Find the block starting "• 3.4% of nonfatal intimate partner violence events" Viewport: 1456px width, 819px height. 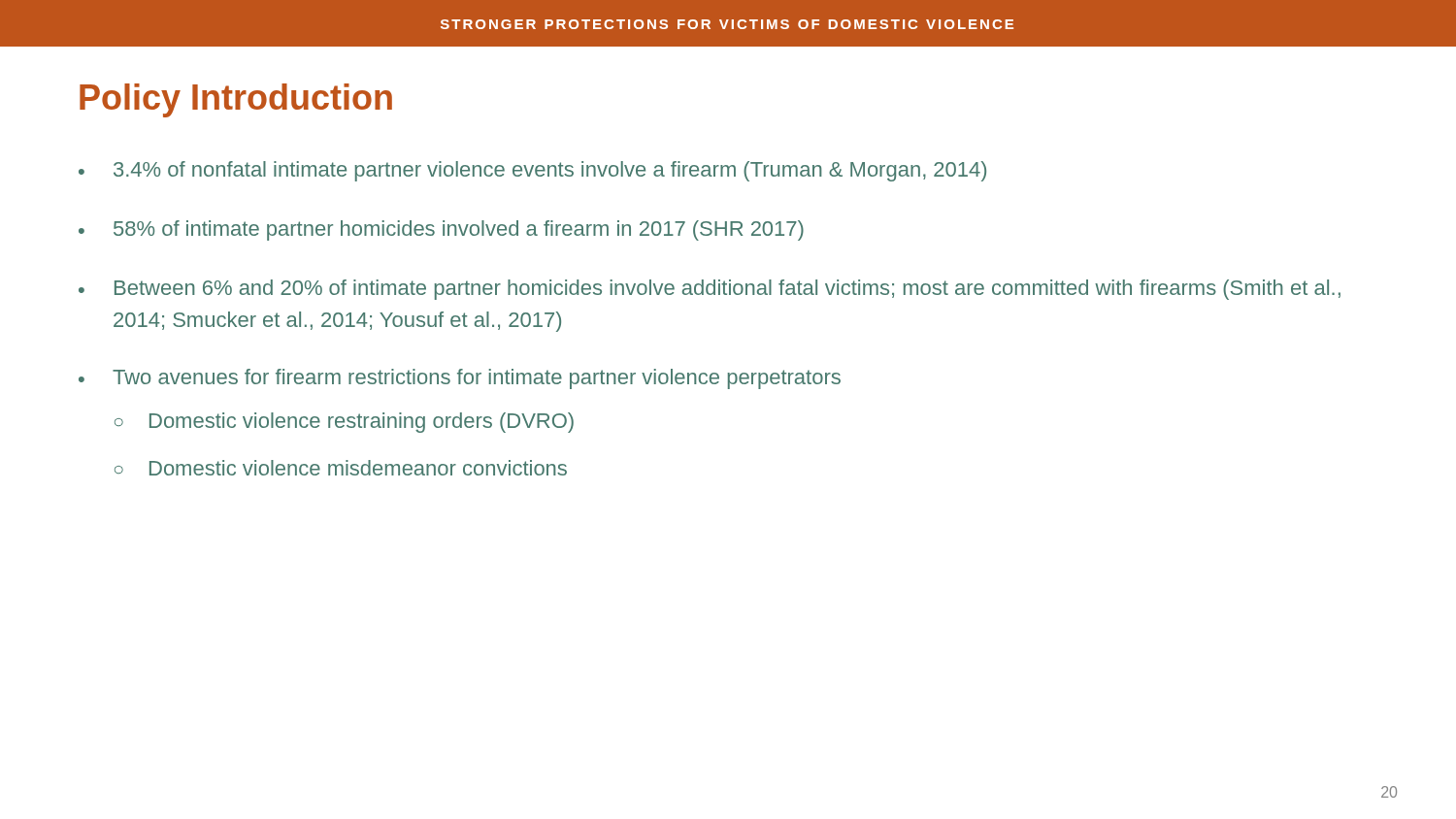tap(533, 170)
